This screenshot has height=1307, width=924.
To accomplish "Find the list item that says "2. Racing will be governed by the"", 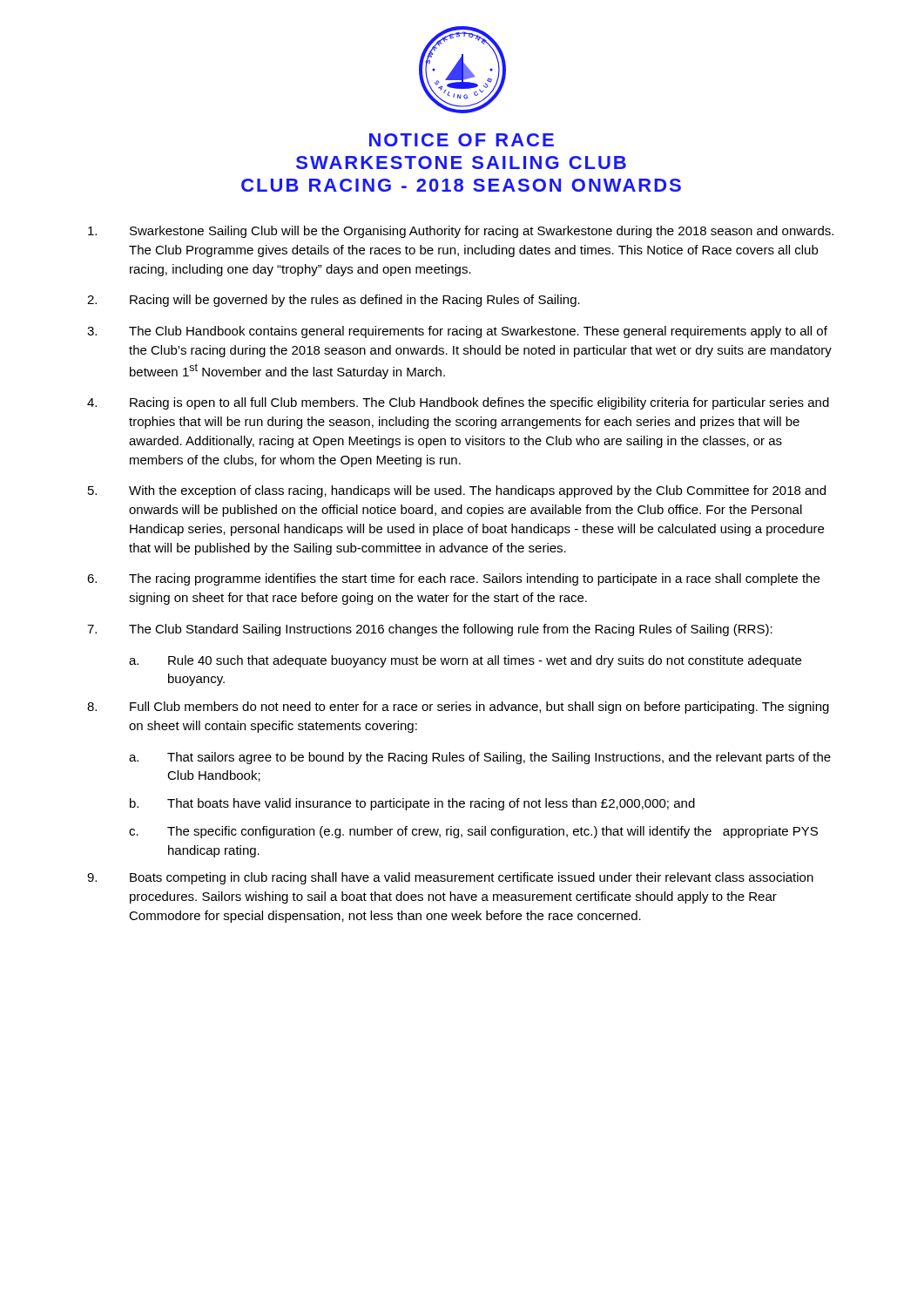I will pos(462,300).
